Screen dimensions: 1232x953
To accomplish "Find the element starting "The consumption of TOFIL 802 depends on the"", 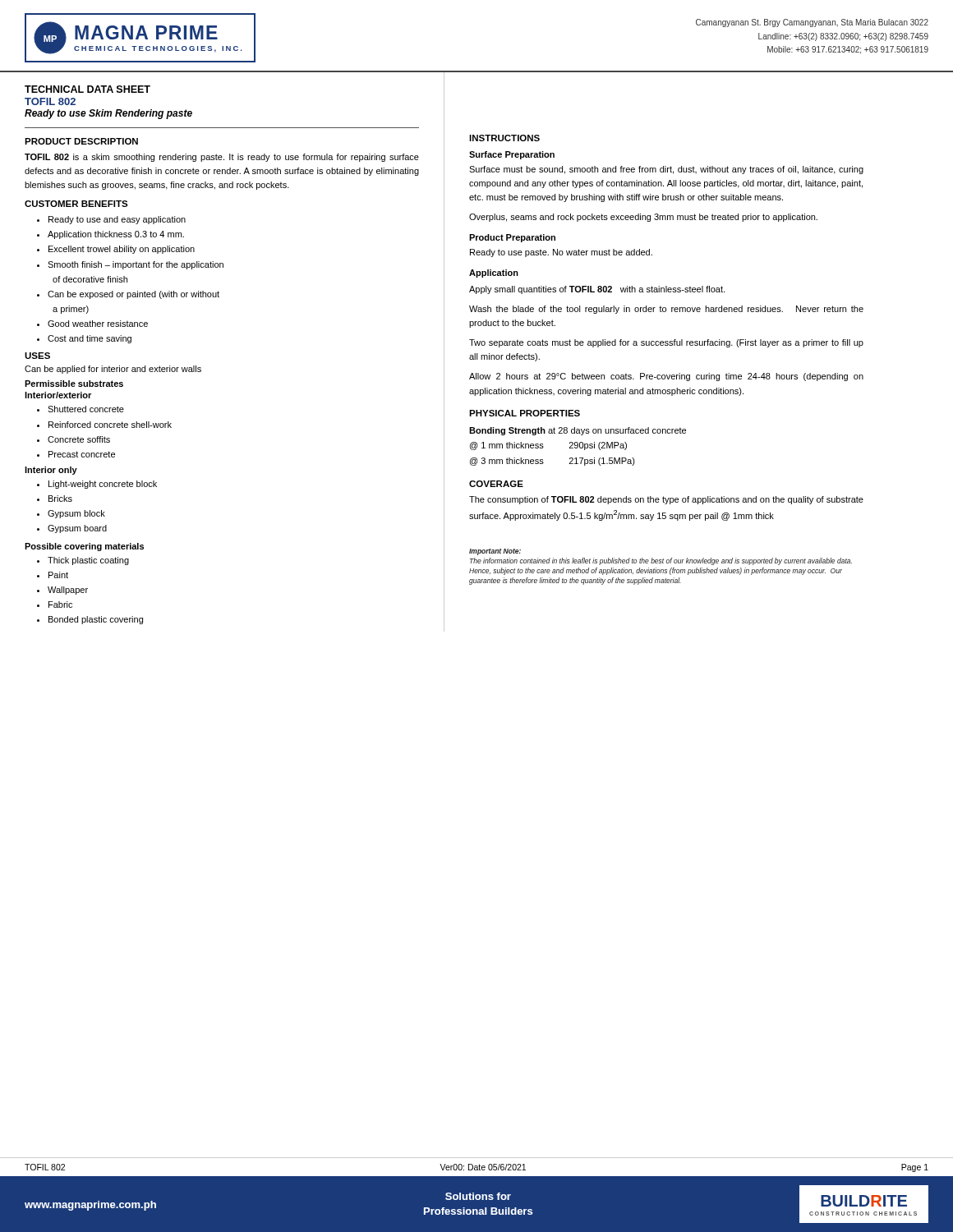I will (x=666, y=507).
